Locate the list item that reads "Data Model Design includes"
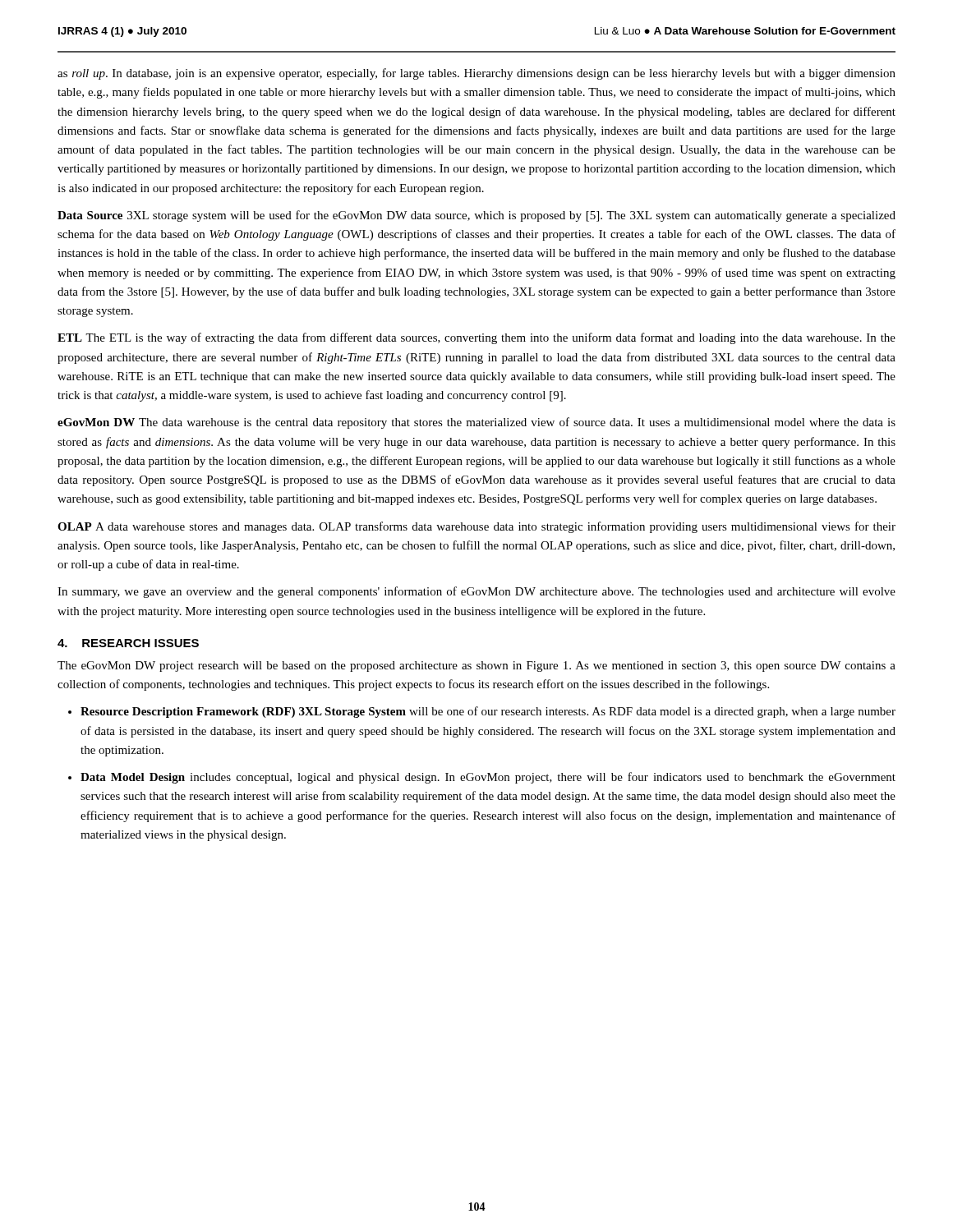The height and width of the screenshot is (1232, 953). pos(488,806)
